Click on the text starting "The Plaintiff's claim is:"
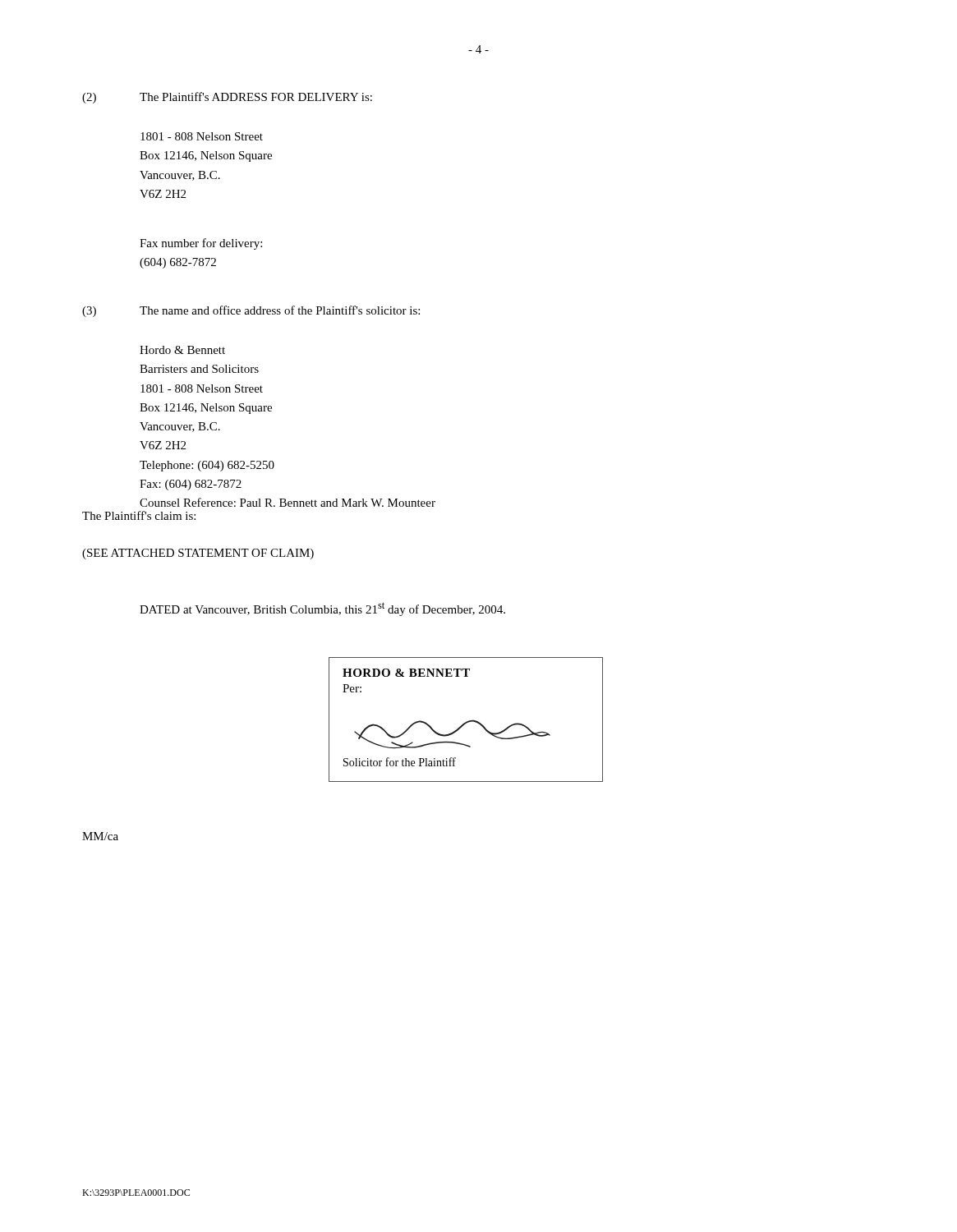The width and height of the screenshot is (957, 1232). point(139,516)
